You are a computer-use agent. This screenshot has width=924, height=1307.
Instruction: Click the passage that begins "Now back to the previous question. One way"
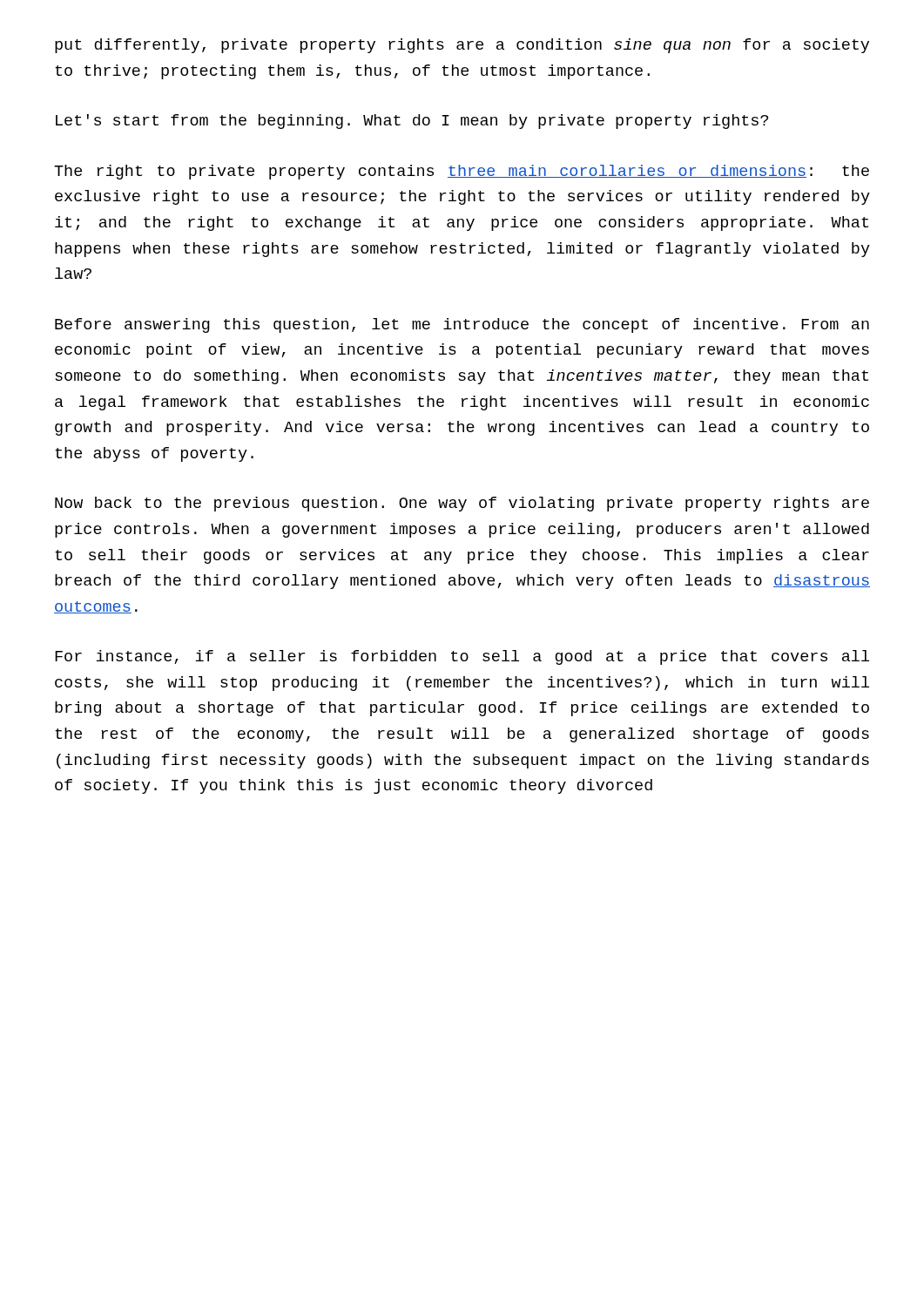click(462, 556)
